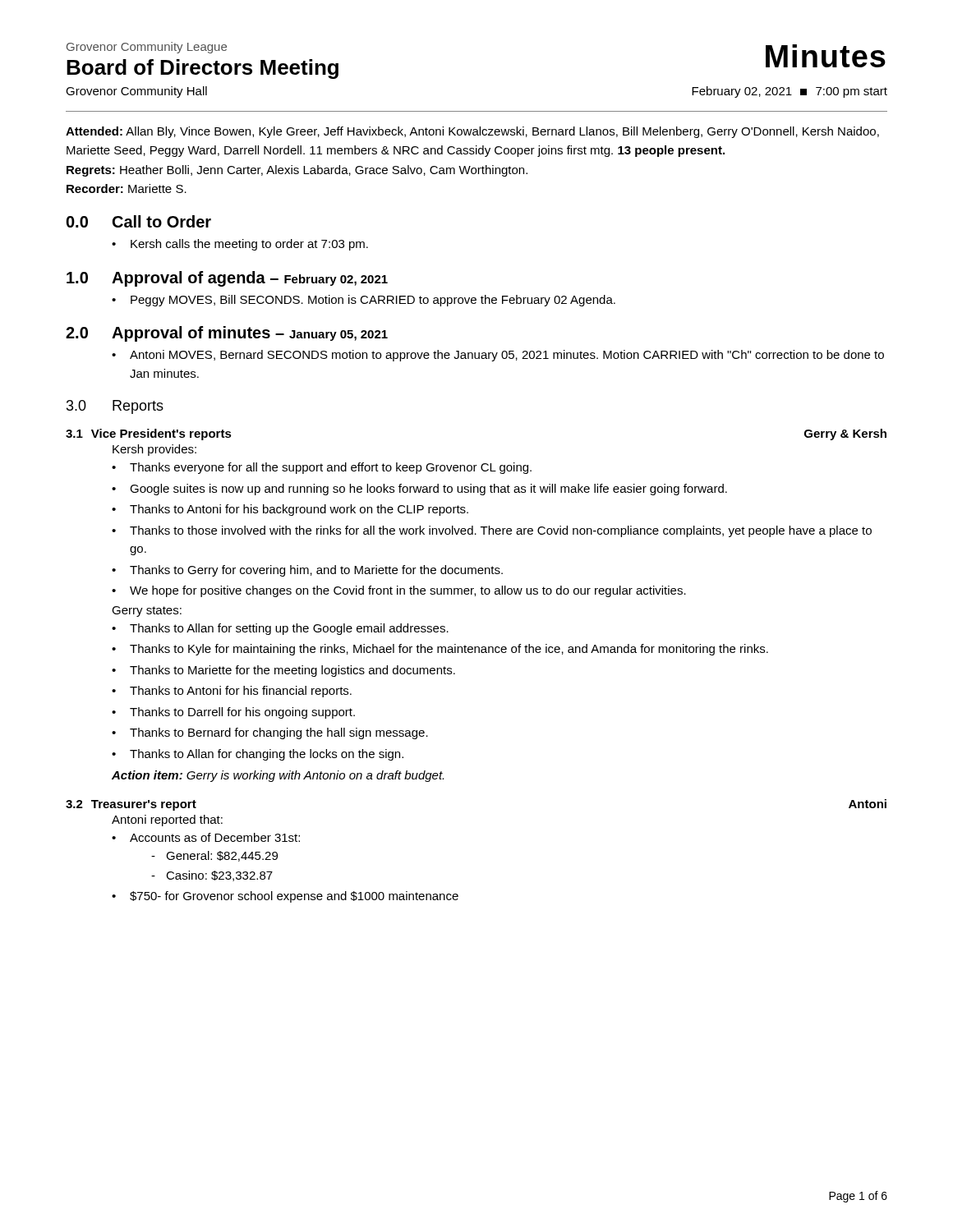Find the list item that reads "Thanks to Mariette for the meeting"

[x=293, y=669]
